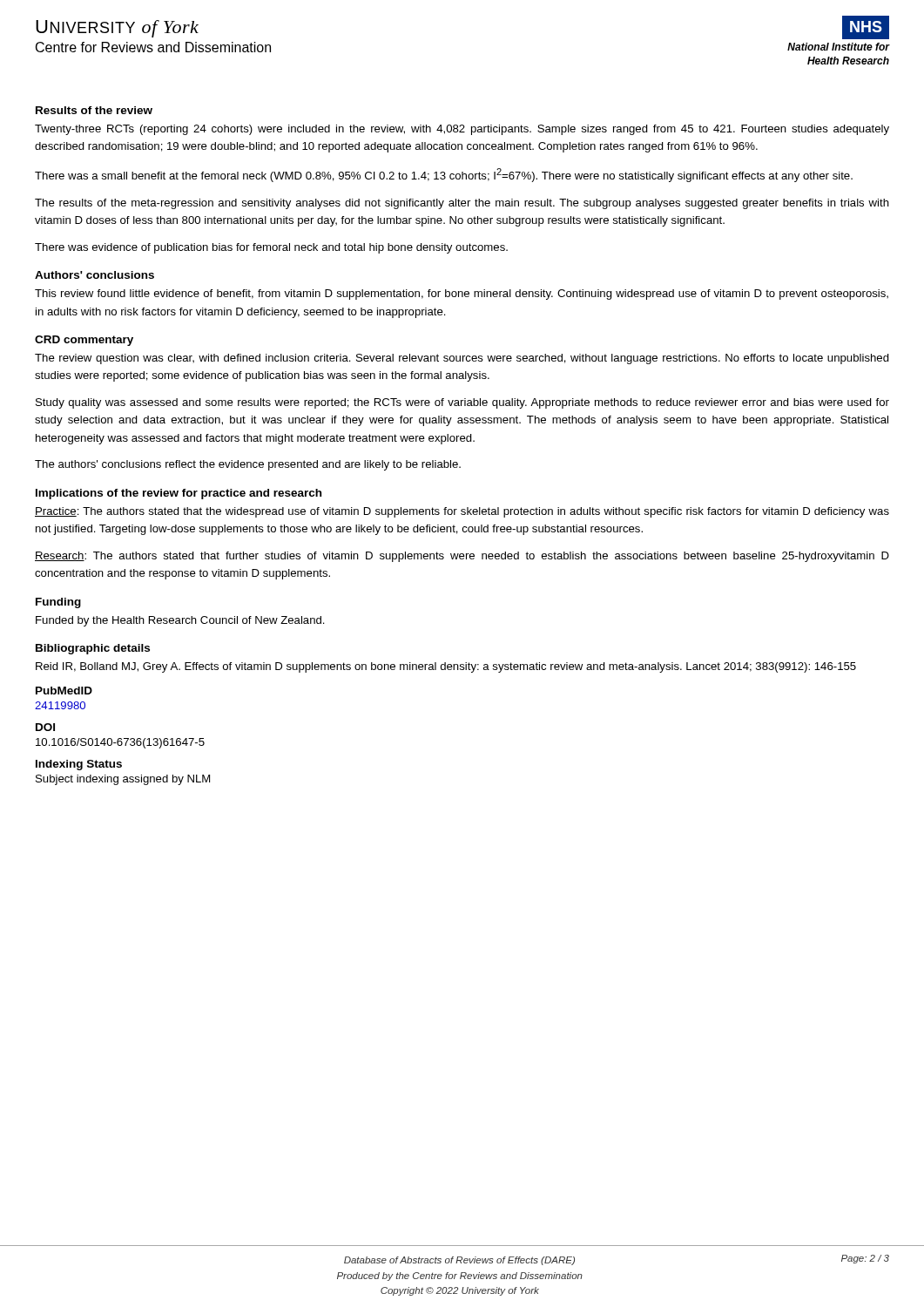This screenshot has width=924, height=1307.
Task: Select the block starting "The authors' conclusions"
Action: tap(248, 464)
